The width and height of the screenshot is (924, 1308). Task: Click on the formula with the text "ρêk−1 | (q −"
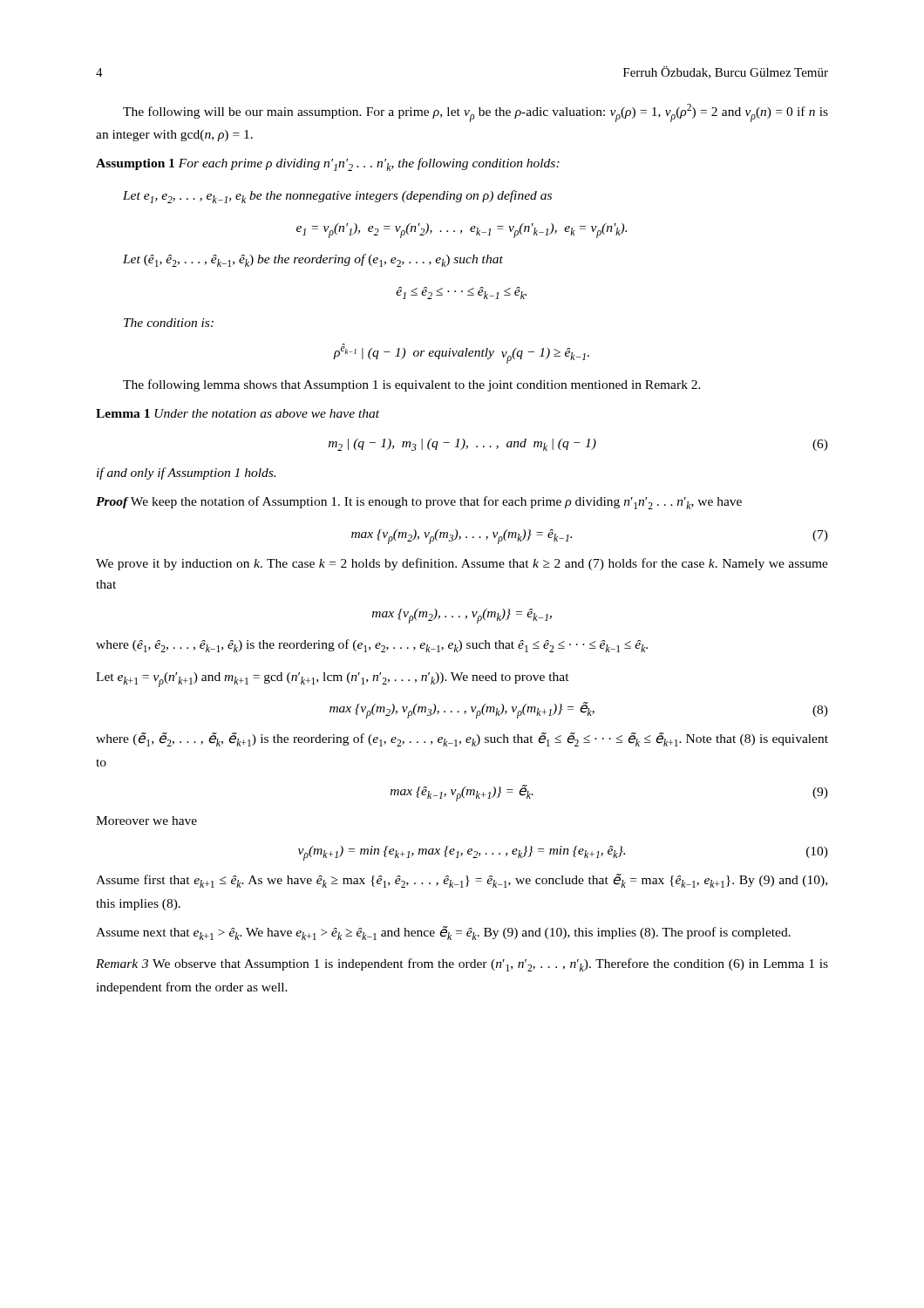click(462, 353)
